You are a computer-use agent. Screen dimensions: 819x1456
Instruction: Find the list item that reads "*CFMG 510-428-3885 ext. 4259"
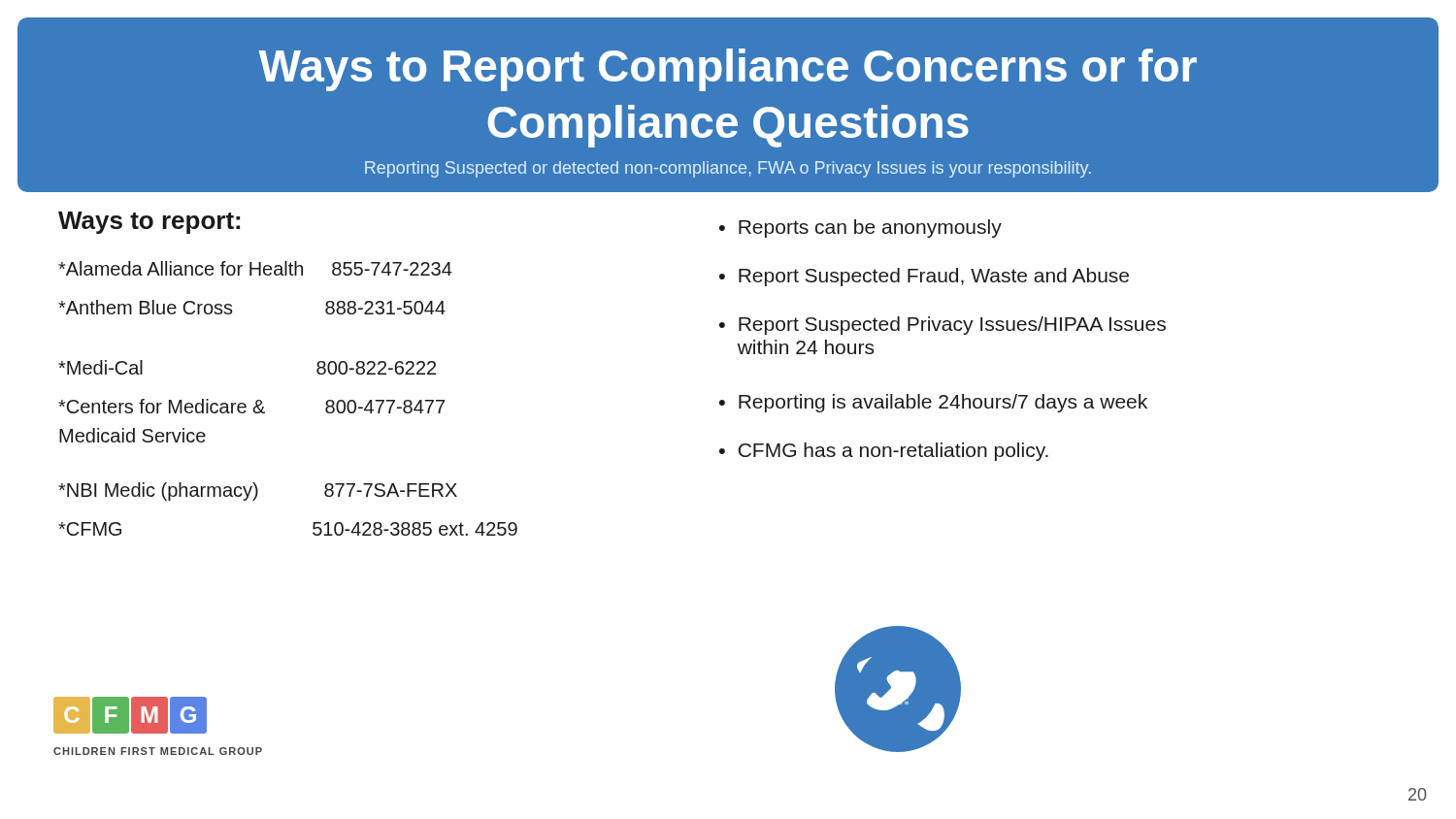86,529
